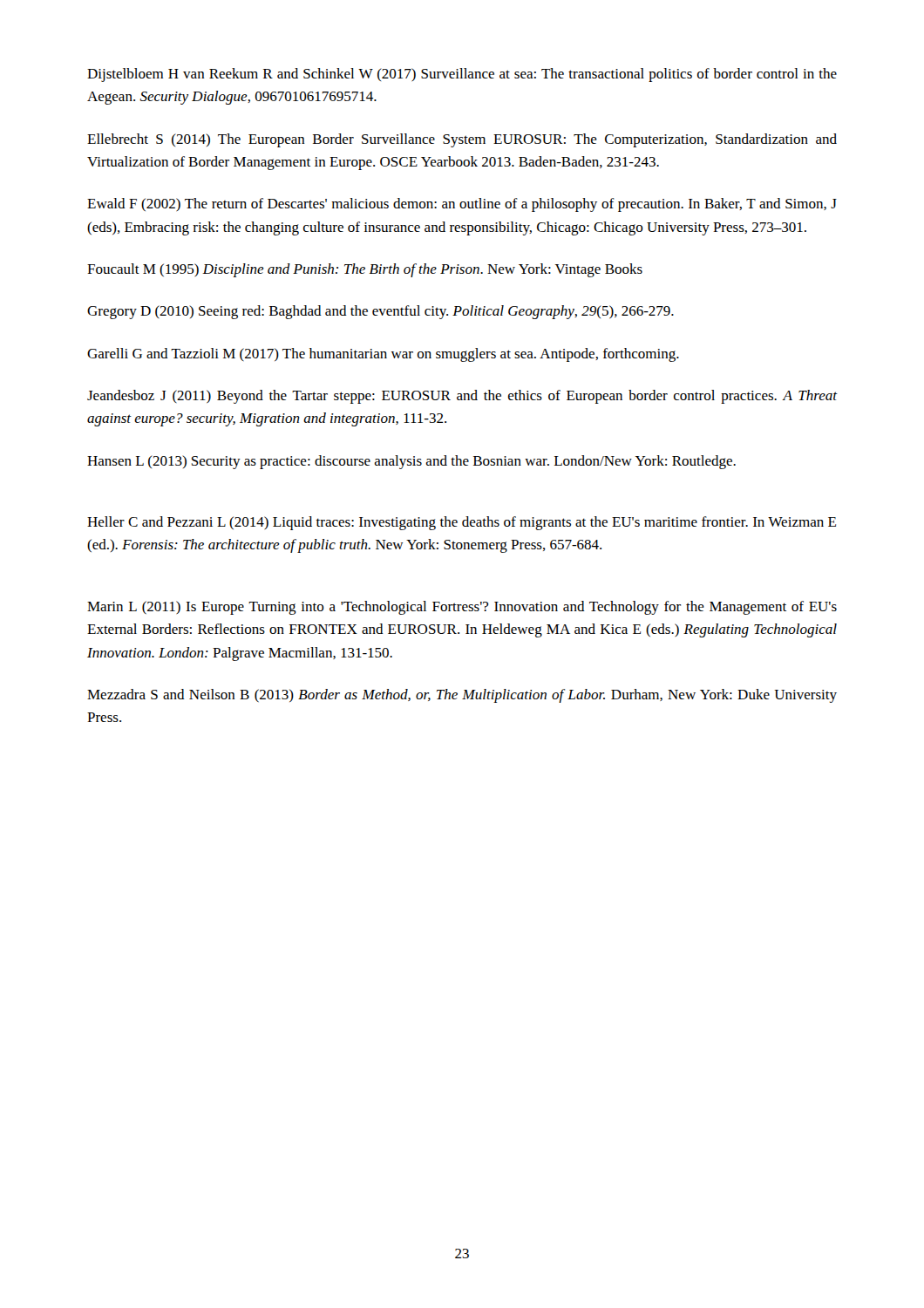Click on the region starting "Heller C and Pezzani L (2014)"
The height and width of the screenshot is (1308, 924).
click(x=462, y=534)
